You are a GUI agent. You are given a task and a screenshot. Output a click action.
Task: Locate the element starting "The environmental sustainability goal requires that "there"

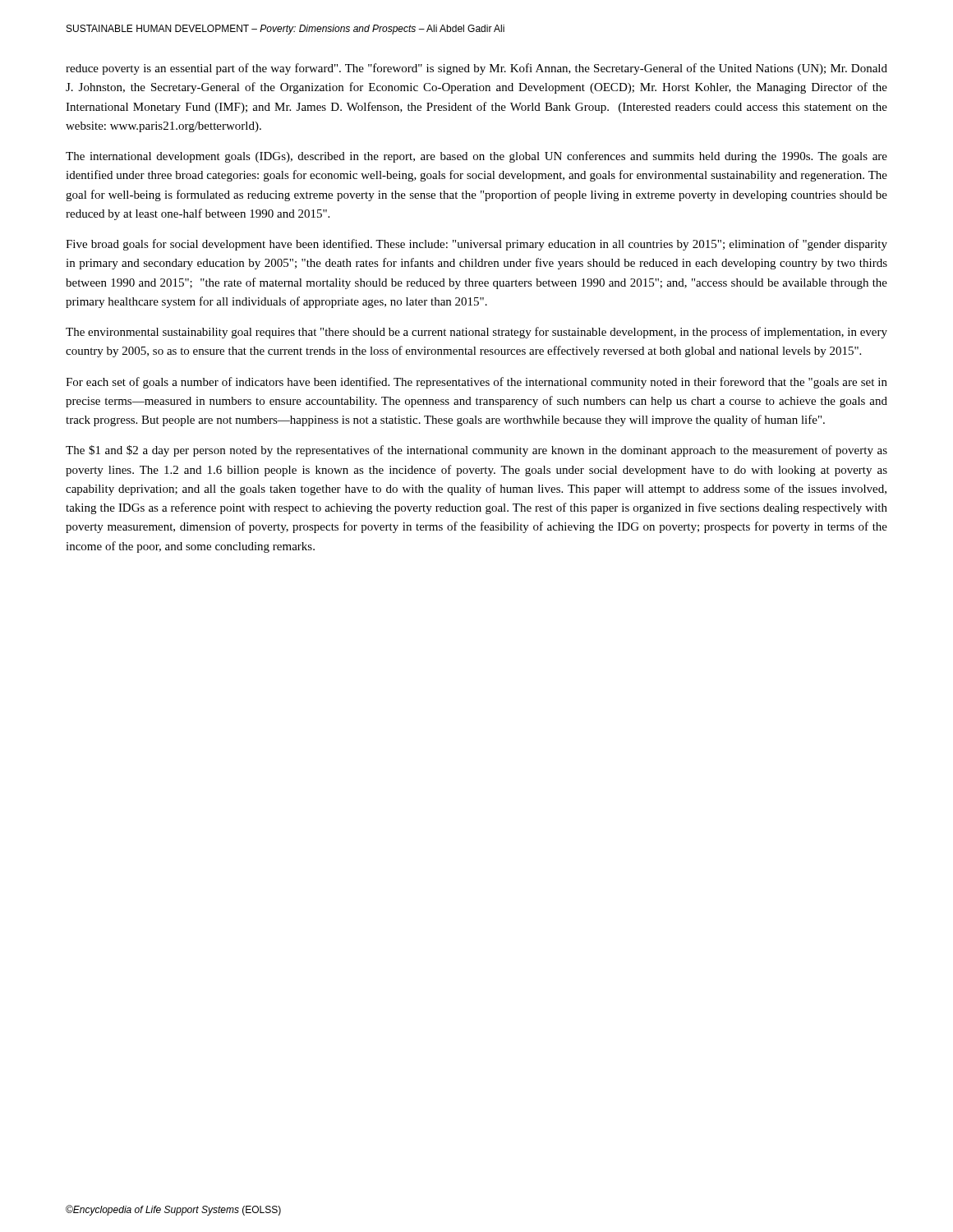pos(476,341)
